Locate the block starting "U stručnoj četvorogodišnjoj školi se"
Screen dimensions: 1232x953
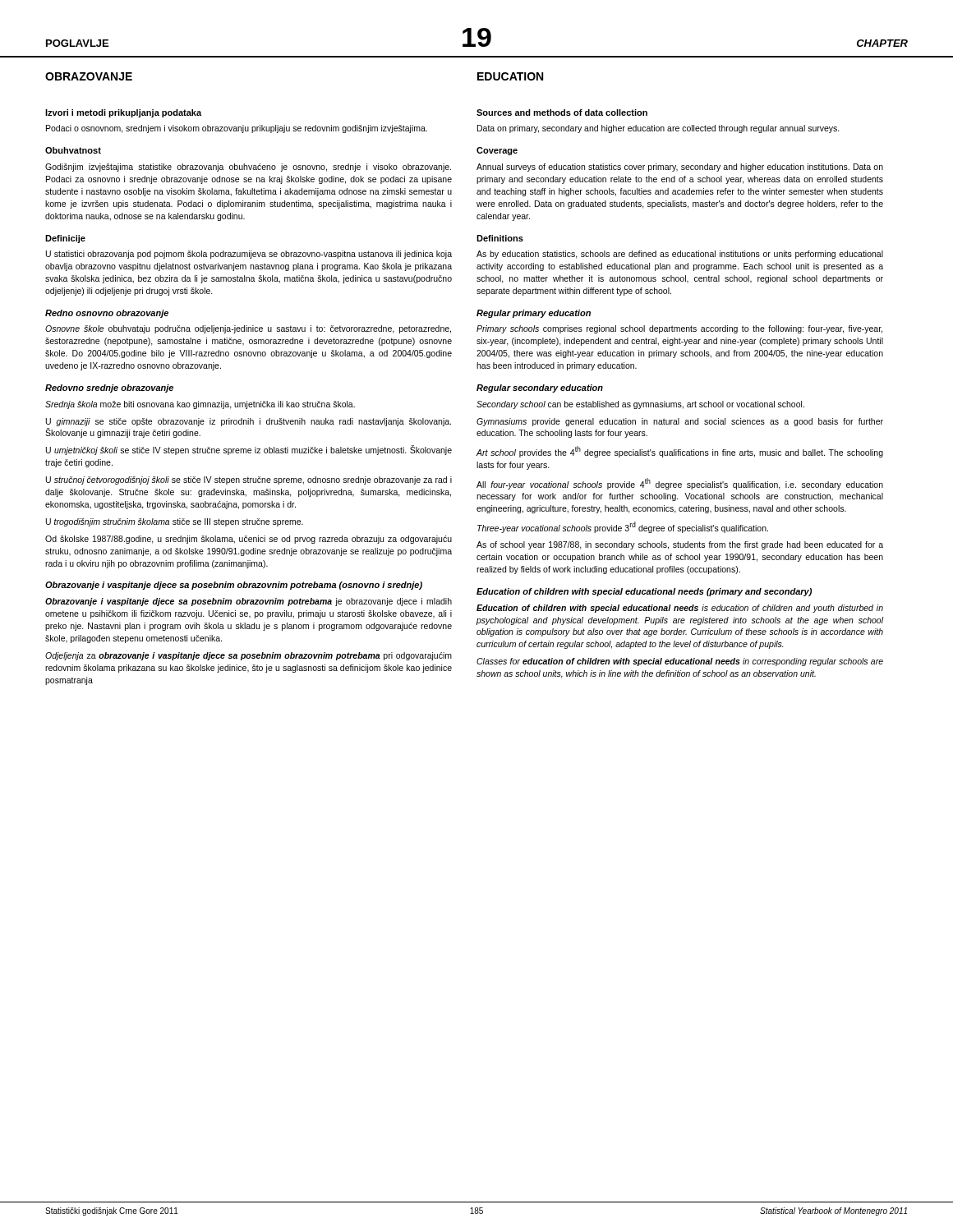(x=248, y=492)
